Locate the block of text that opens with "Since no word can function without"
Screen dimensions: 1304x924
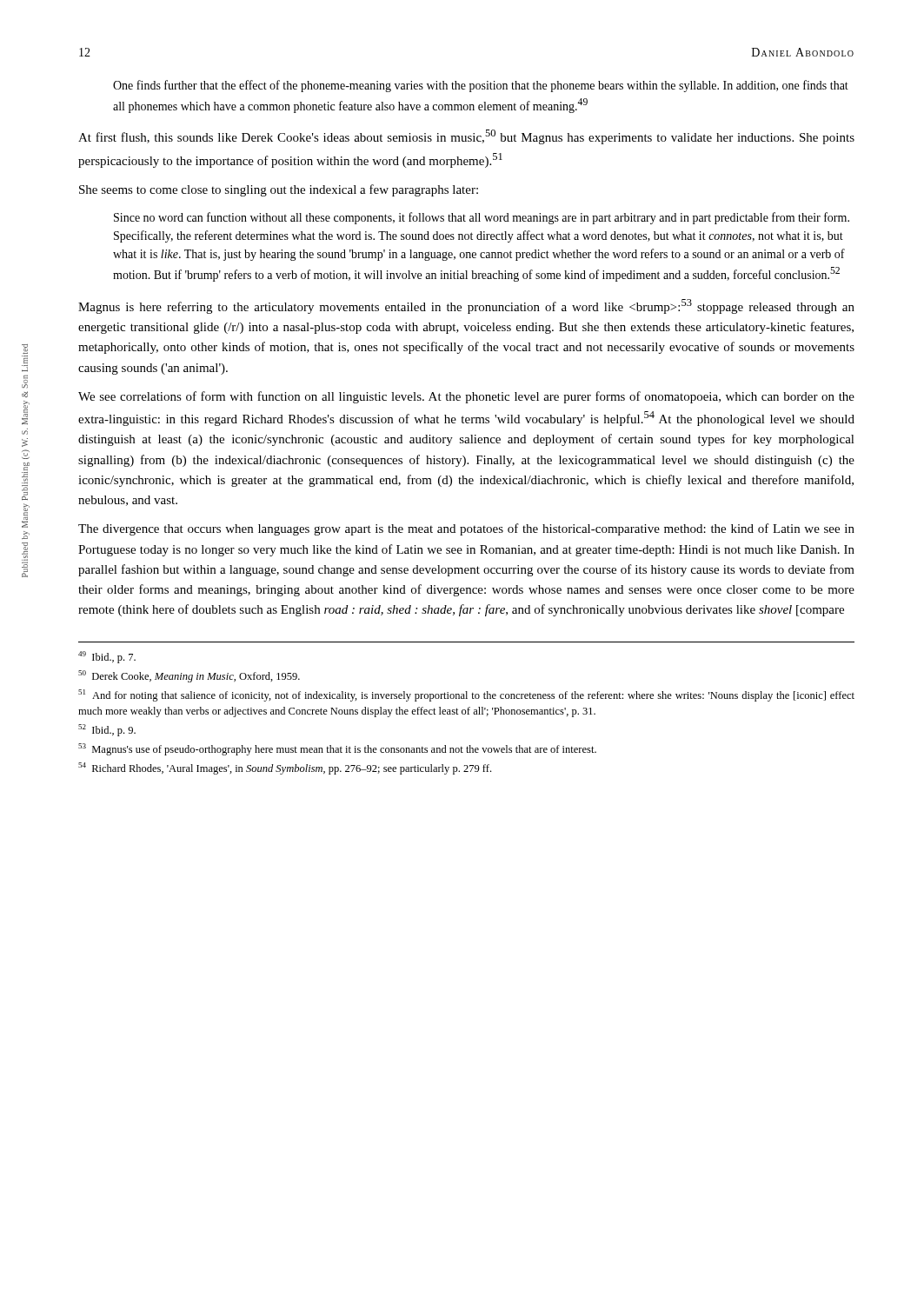point(482,246)
